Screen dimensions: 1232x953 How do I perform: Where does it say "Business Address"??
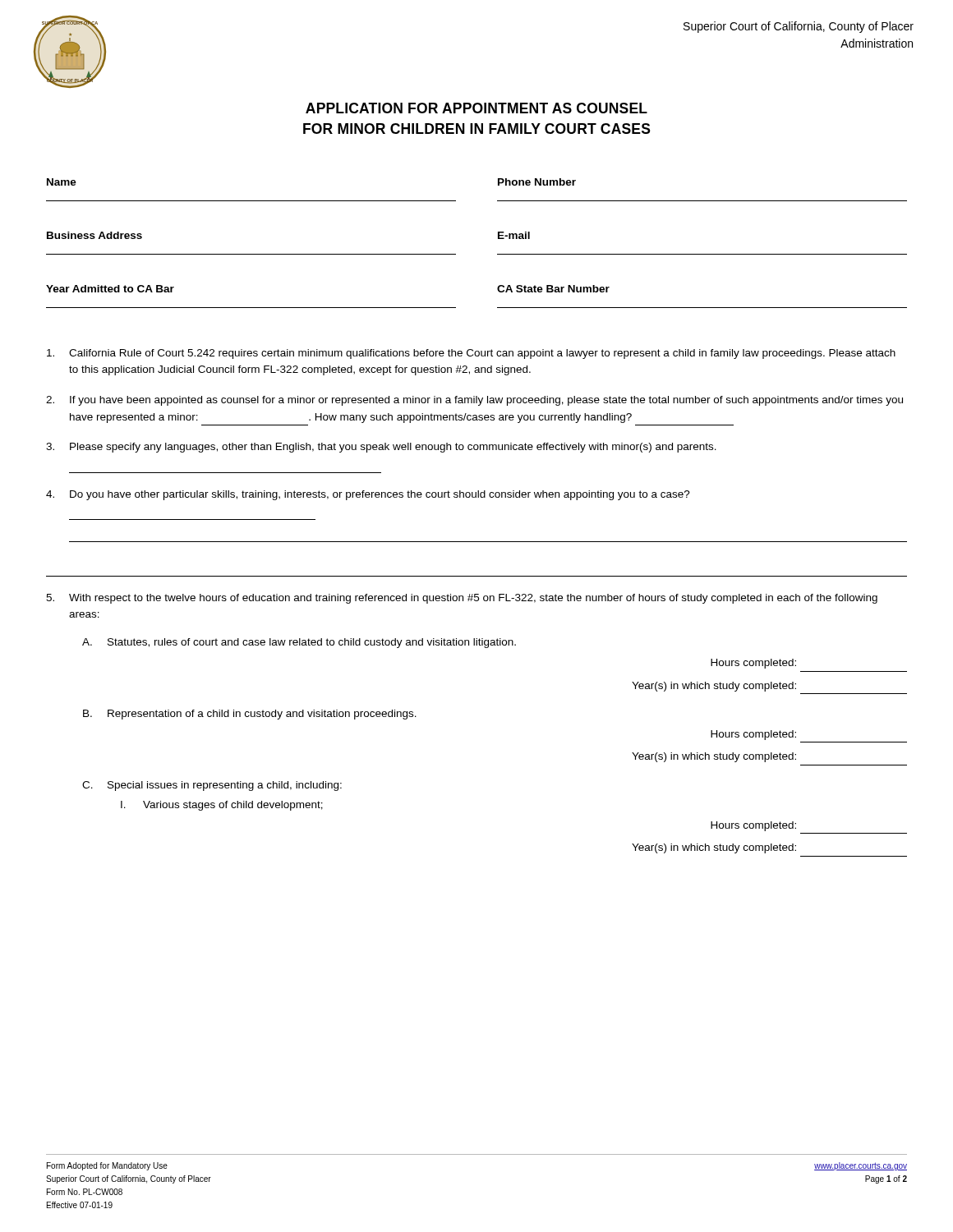[x=94, y=235]
